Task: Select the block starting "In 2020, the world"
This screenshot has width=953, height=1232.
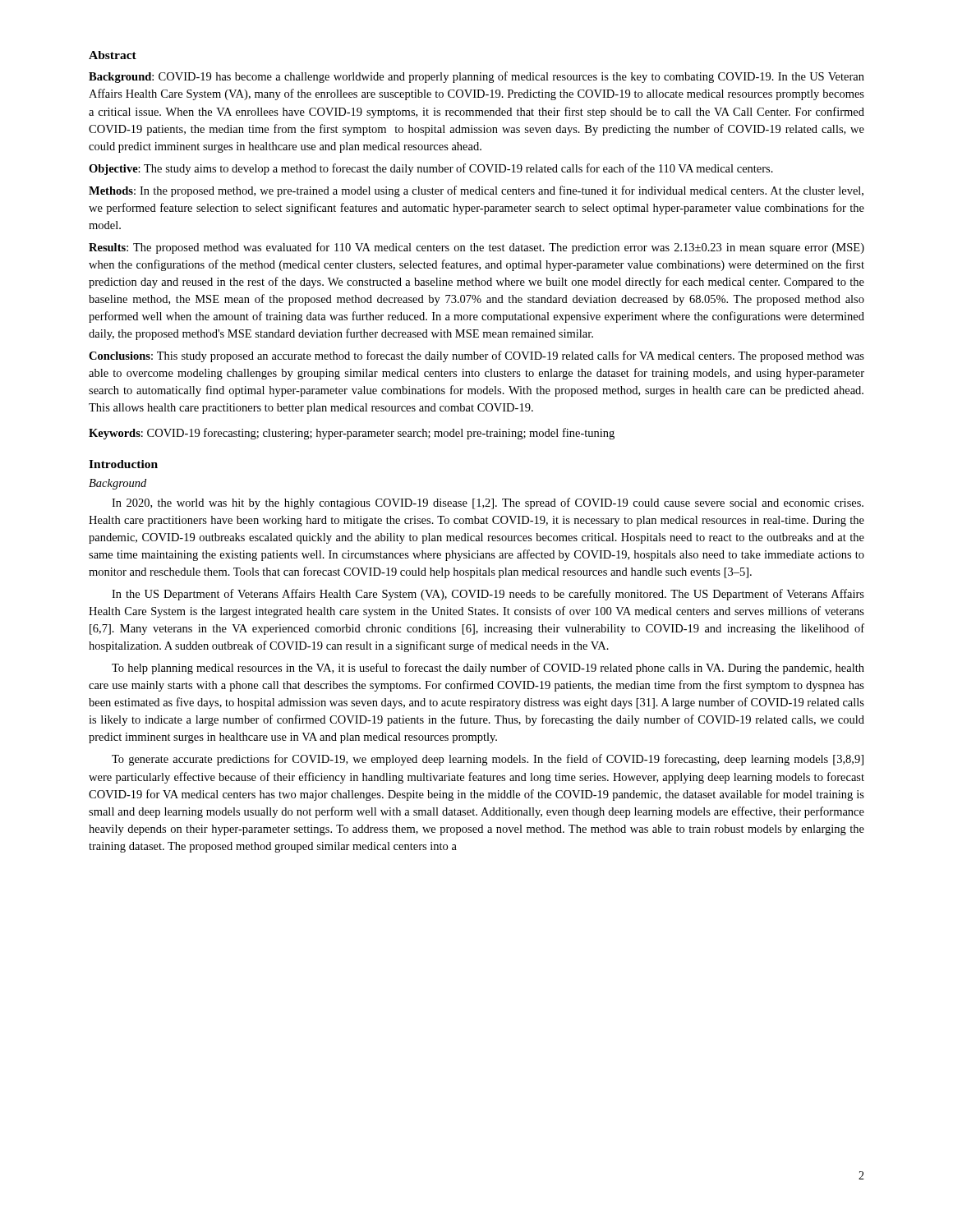Action: coord(476,538)
